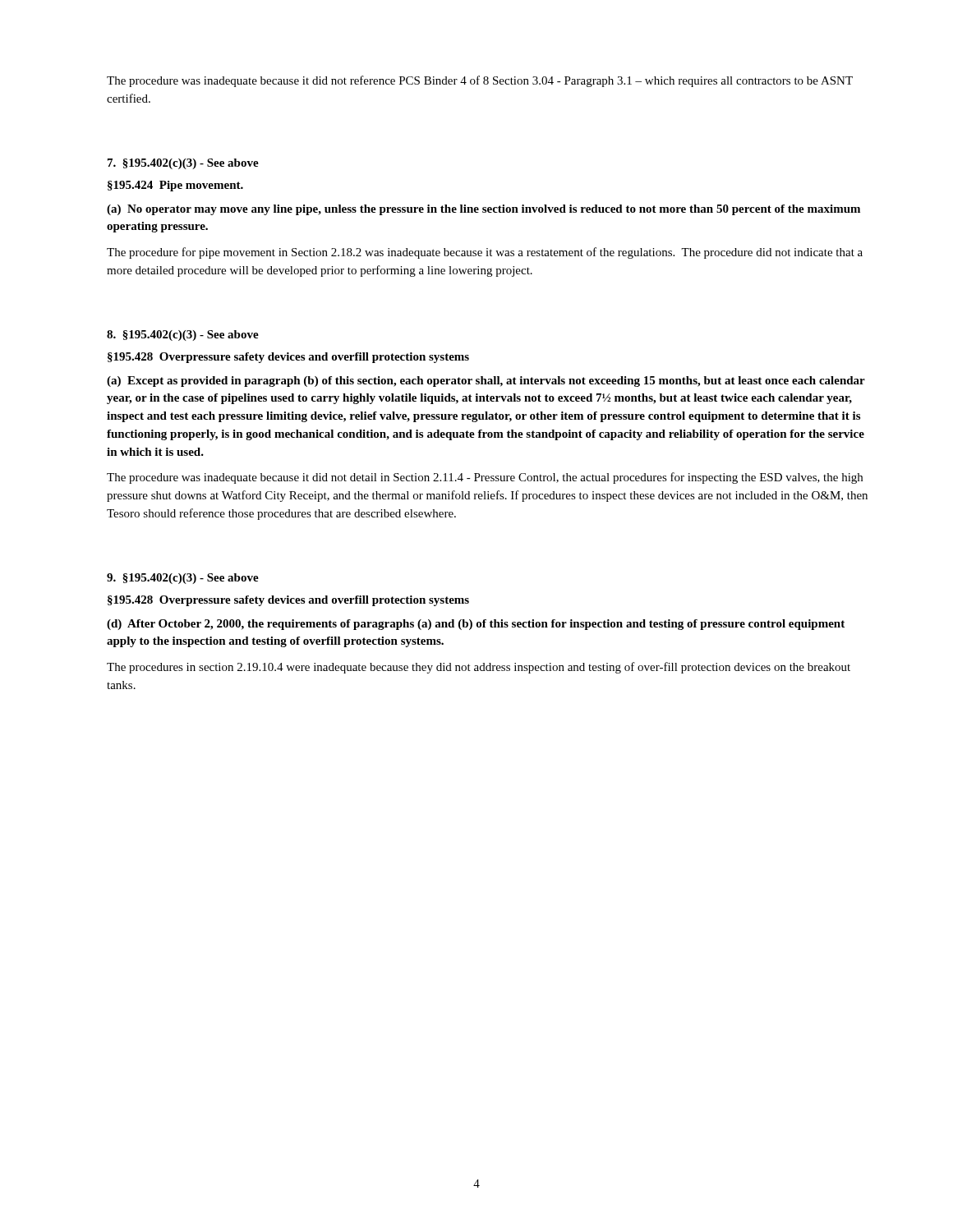Navigate to the passage starting "7. §195.402(c)(3) - See above"

tap(183, 162)
